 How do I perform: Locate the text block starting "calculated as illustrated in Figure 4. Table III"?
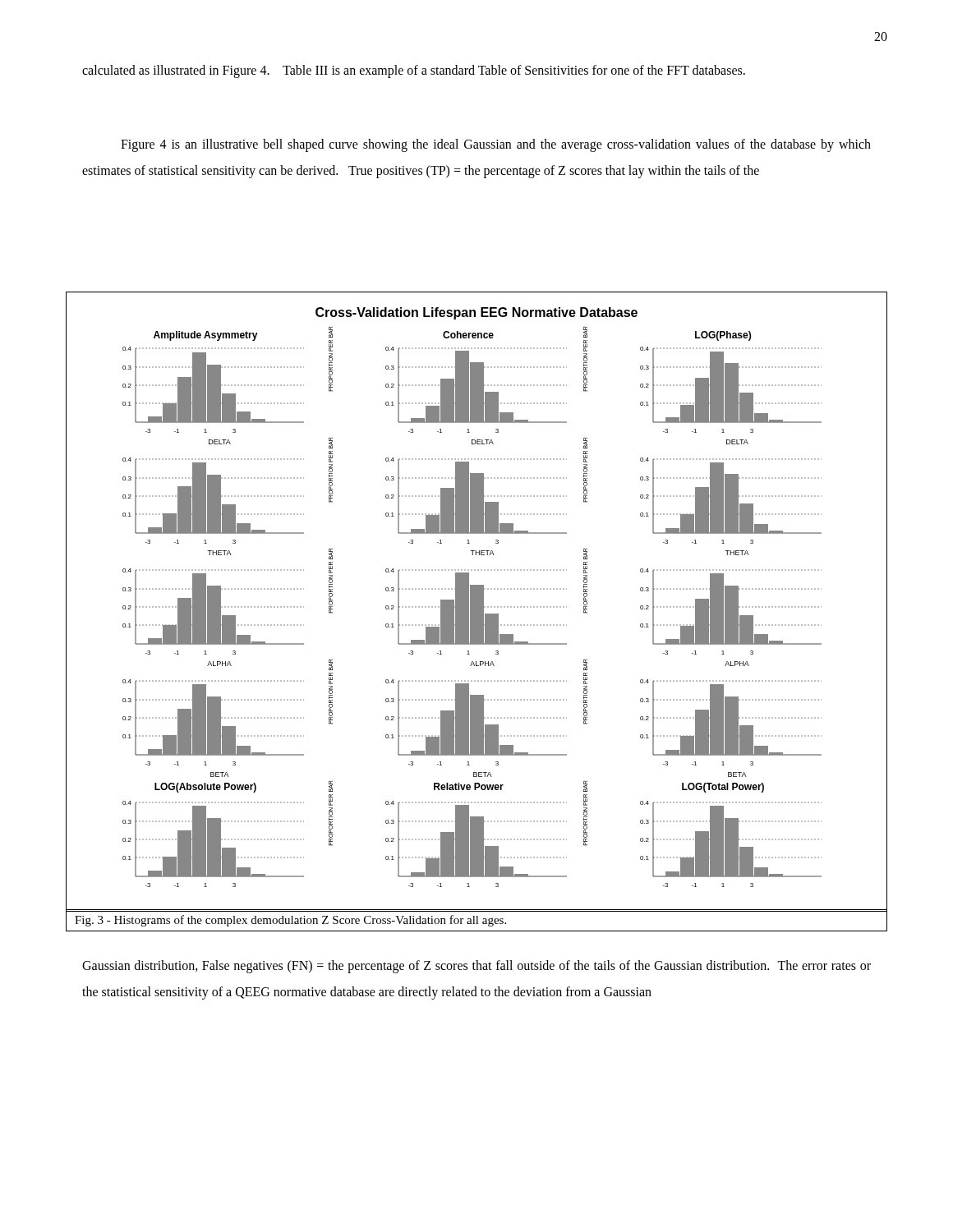pos(414,70)
